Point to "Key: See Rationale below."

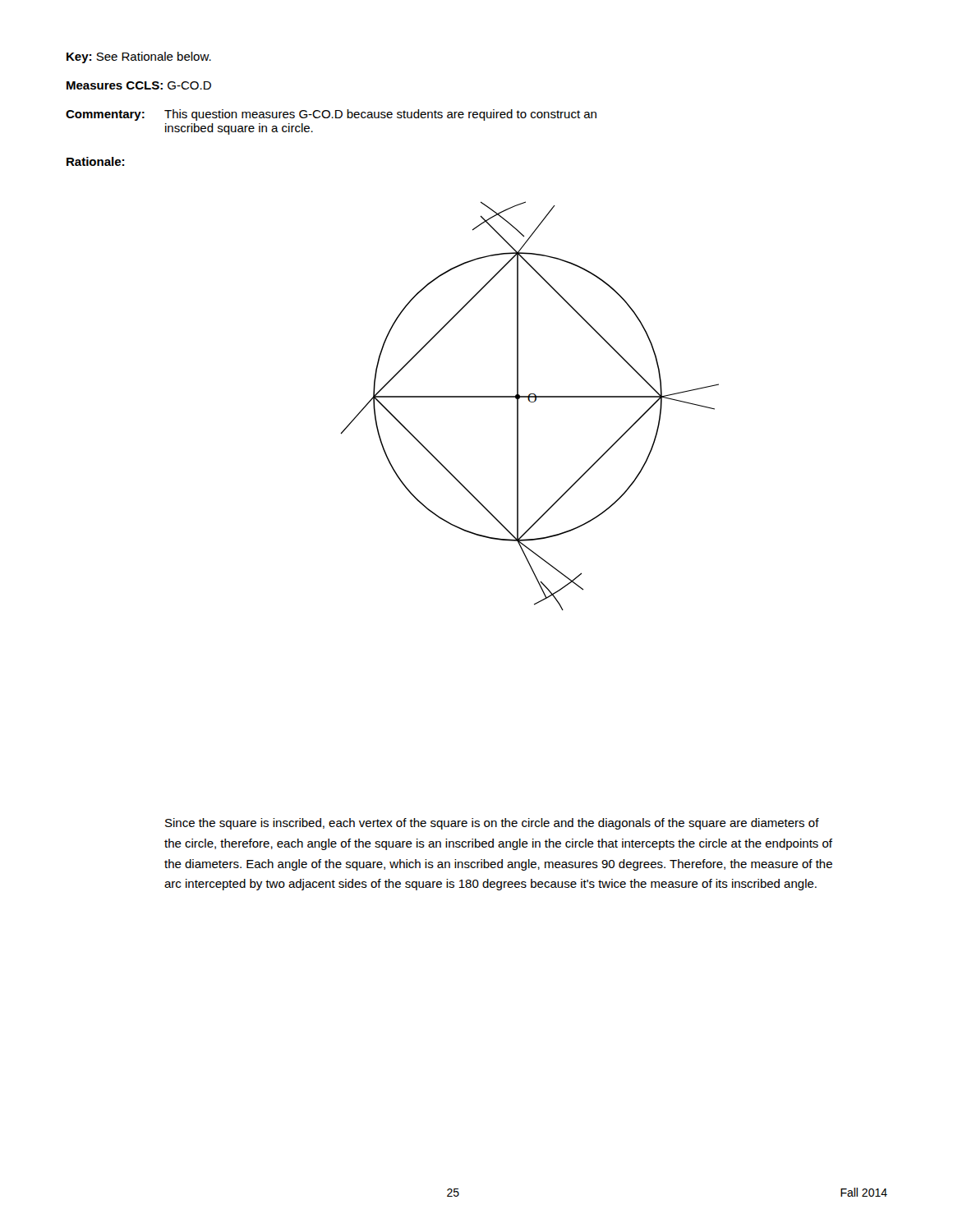[x=139, y=56]
